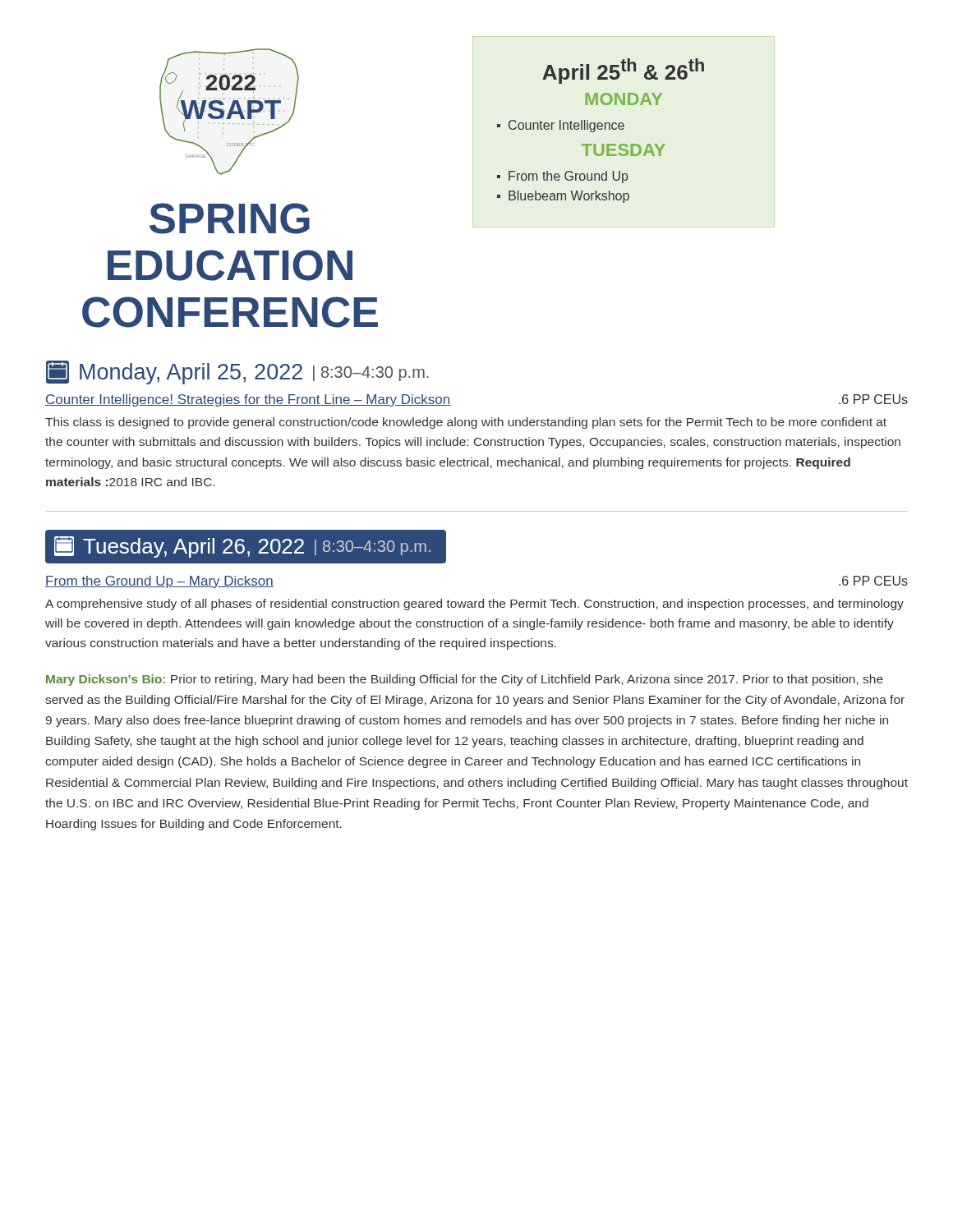
Task: Locate the block starting "From the Ground Up – Mary"
Action: click(476, 613)
